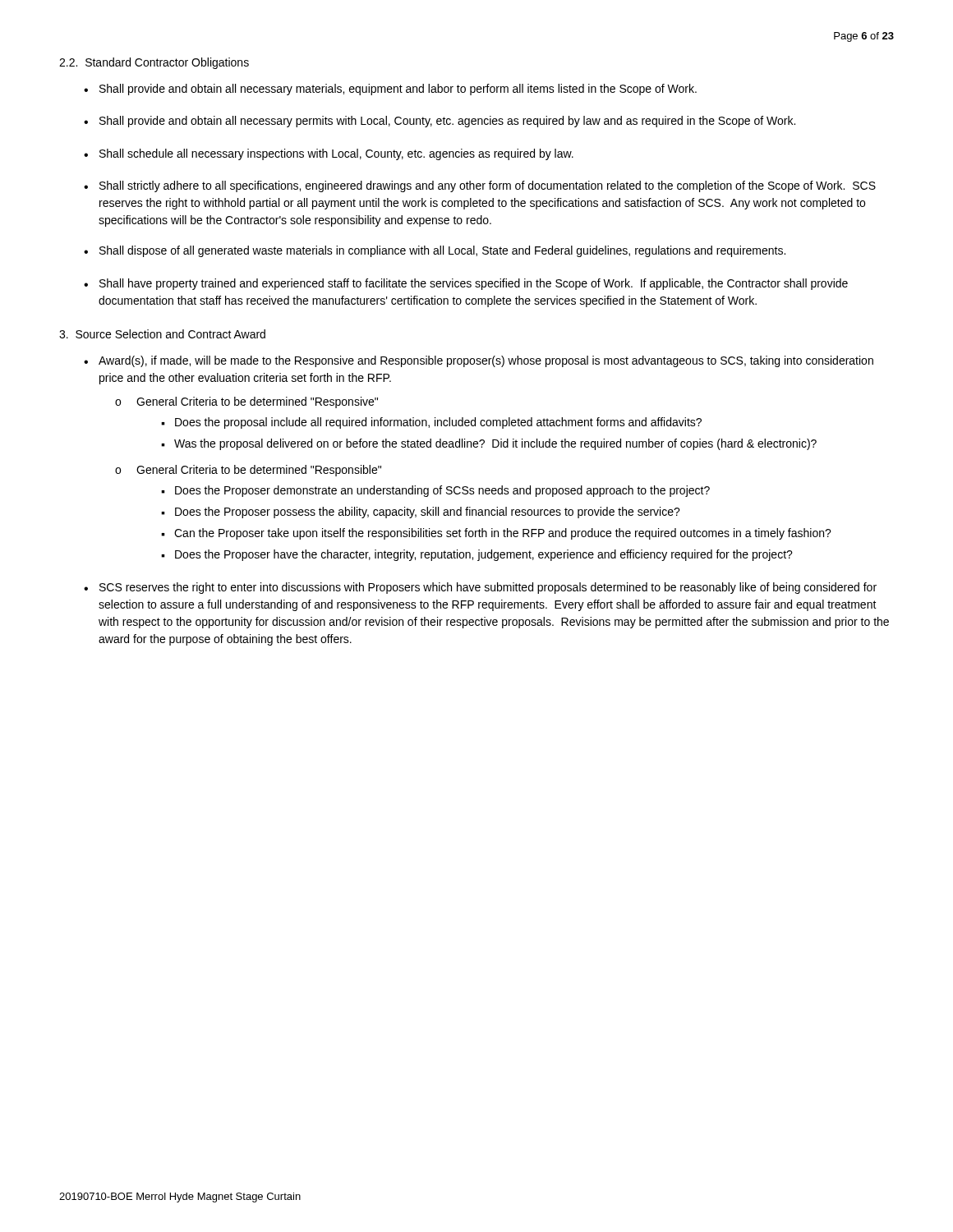Point to the passage starting "General Criteria to be determined "Responsible""
Viewport: 953px width, 1232px height.
coord(515,513)
